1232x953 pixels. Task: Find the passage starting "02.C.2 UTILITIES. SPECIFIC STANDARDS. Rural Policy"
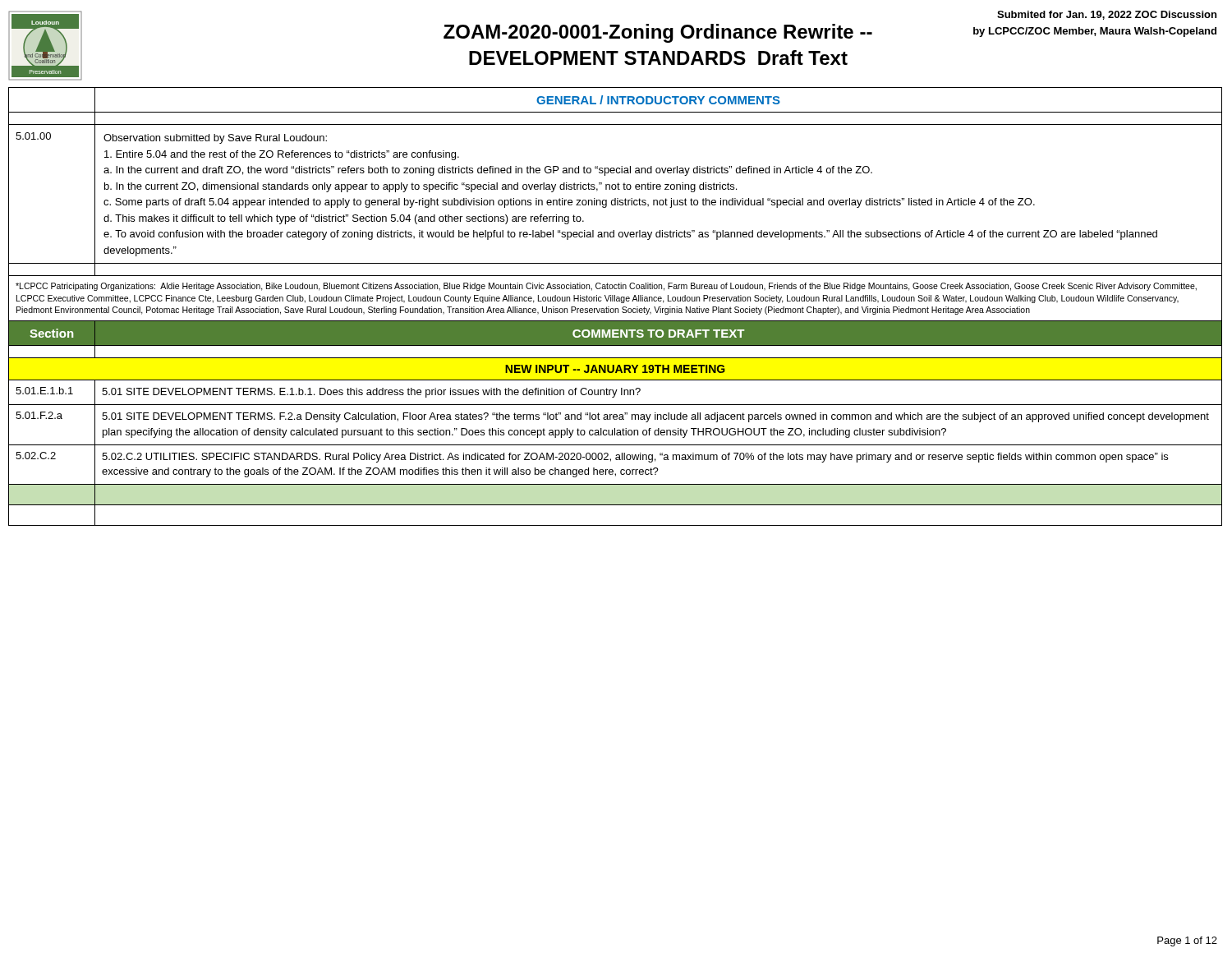coord(635,464)
